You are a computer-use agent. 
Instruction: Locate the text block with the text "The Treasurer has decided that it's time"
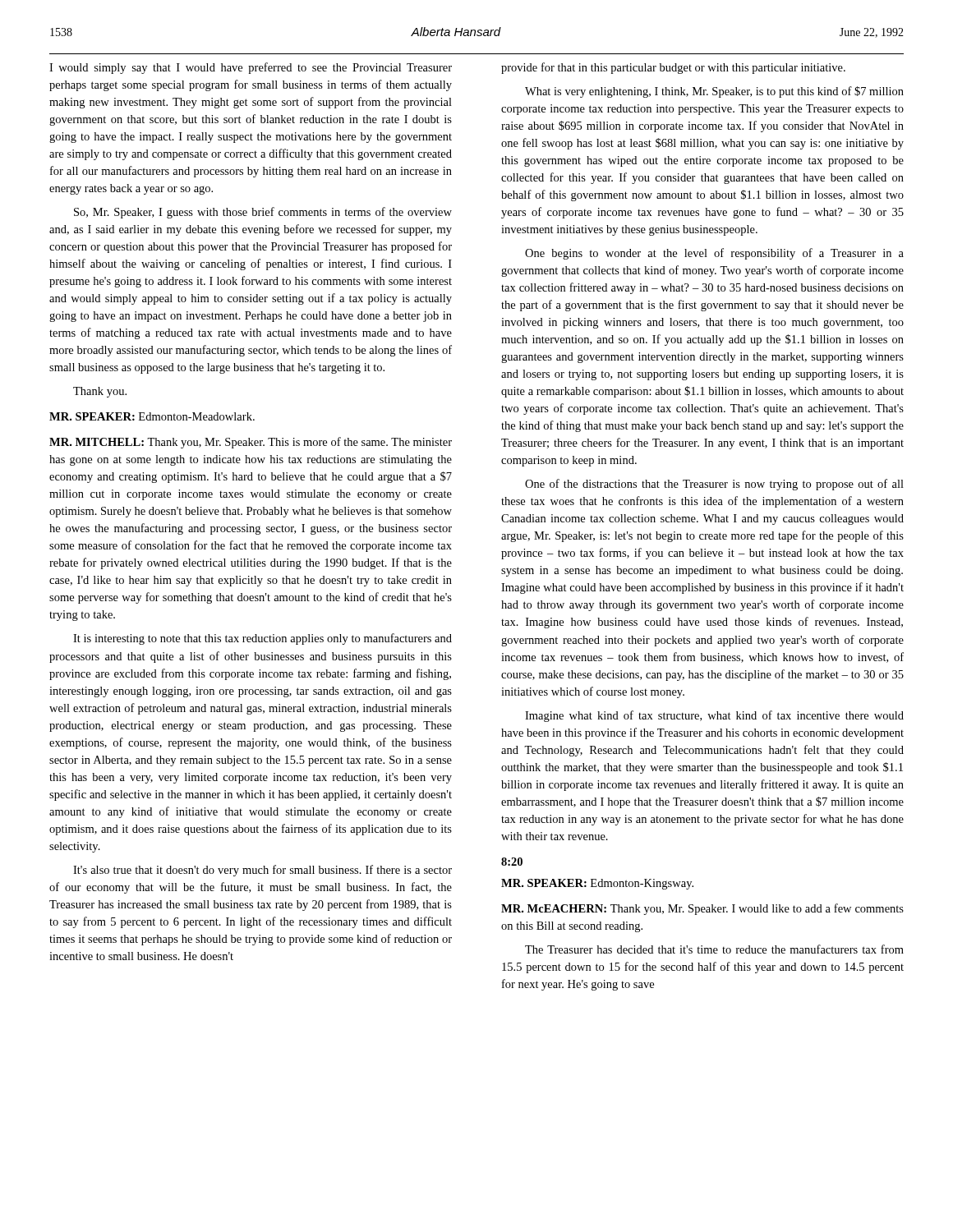point(702,967)
